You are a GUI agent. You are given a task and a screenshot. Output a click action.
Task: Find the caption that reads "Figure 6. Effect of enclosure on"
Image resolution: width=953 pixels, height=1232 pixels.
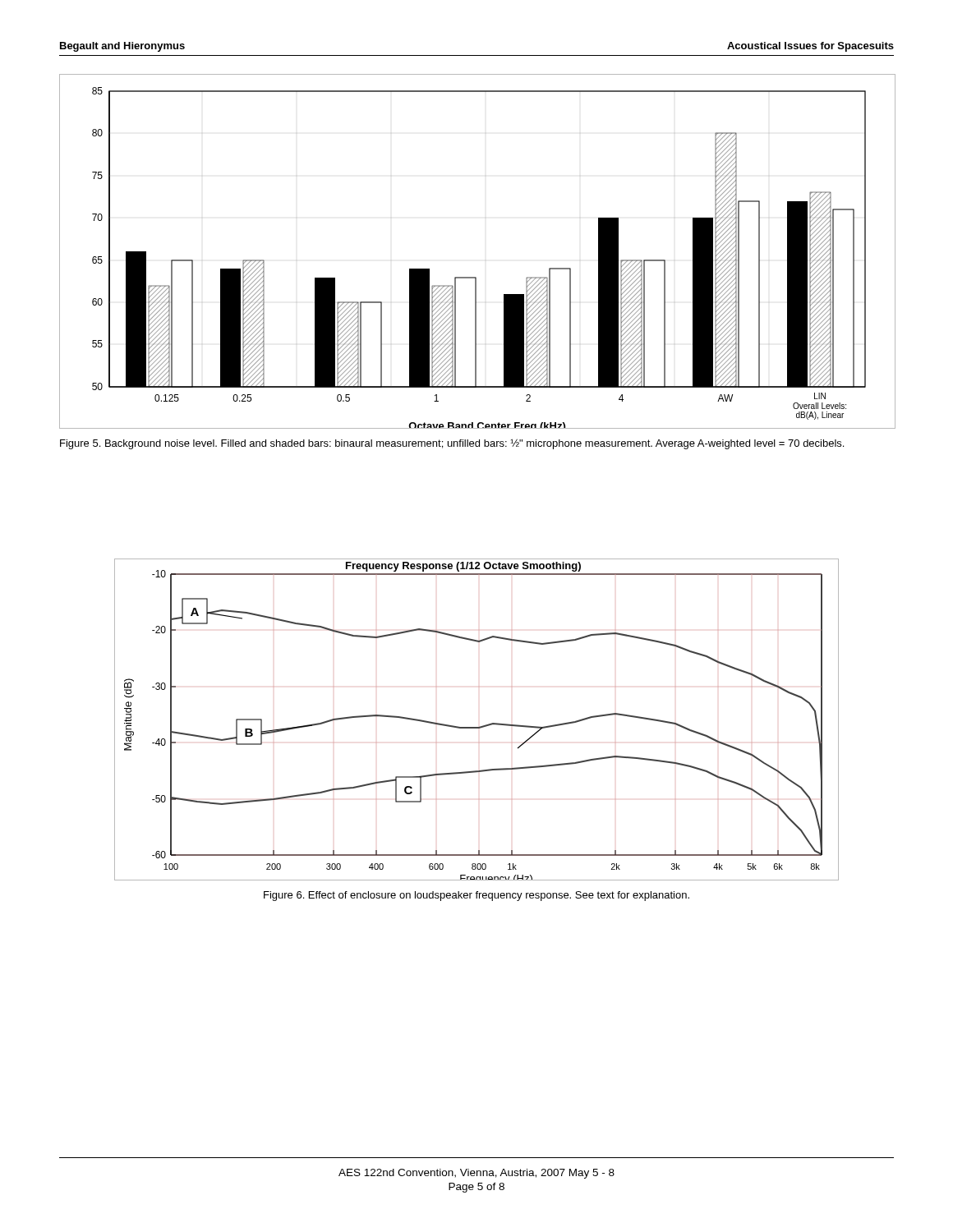(x=476, y=895)
